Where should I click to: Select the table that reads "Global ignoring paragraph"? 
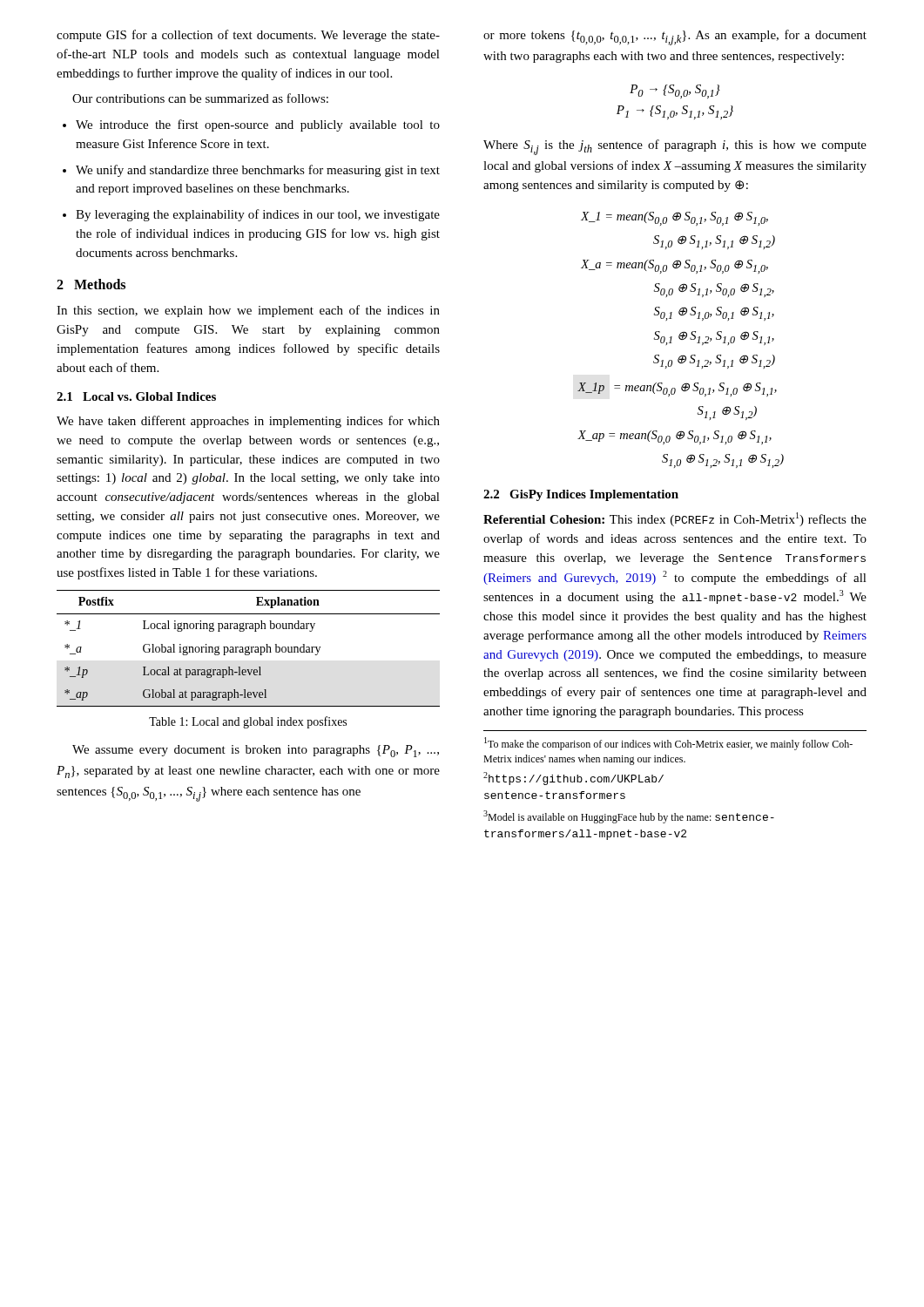(248, 648)
